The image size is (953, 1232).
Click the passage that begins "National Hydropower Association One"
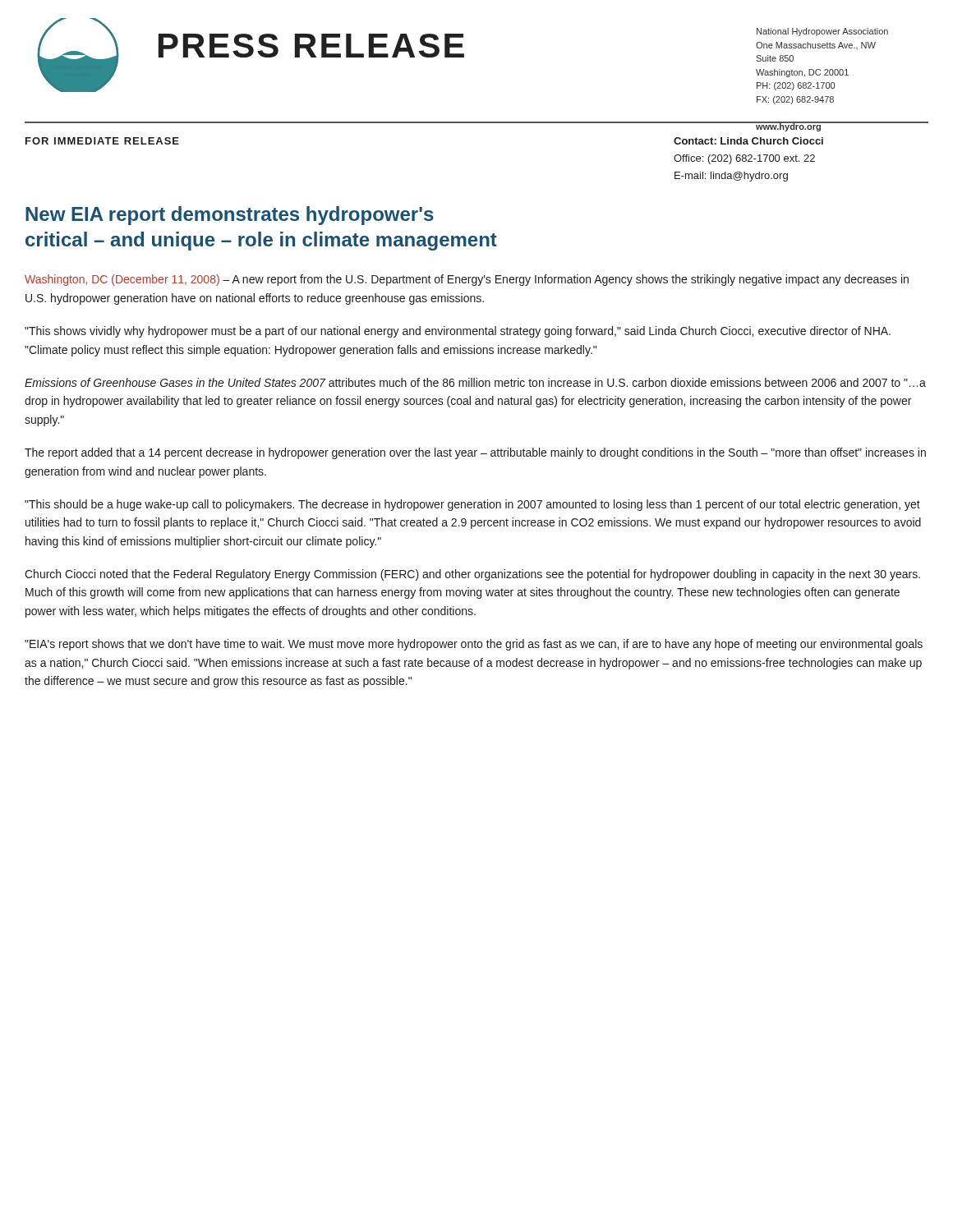[x=822, y=79]
